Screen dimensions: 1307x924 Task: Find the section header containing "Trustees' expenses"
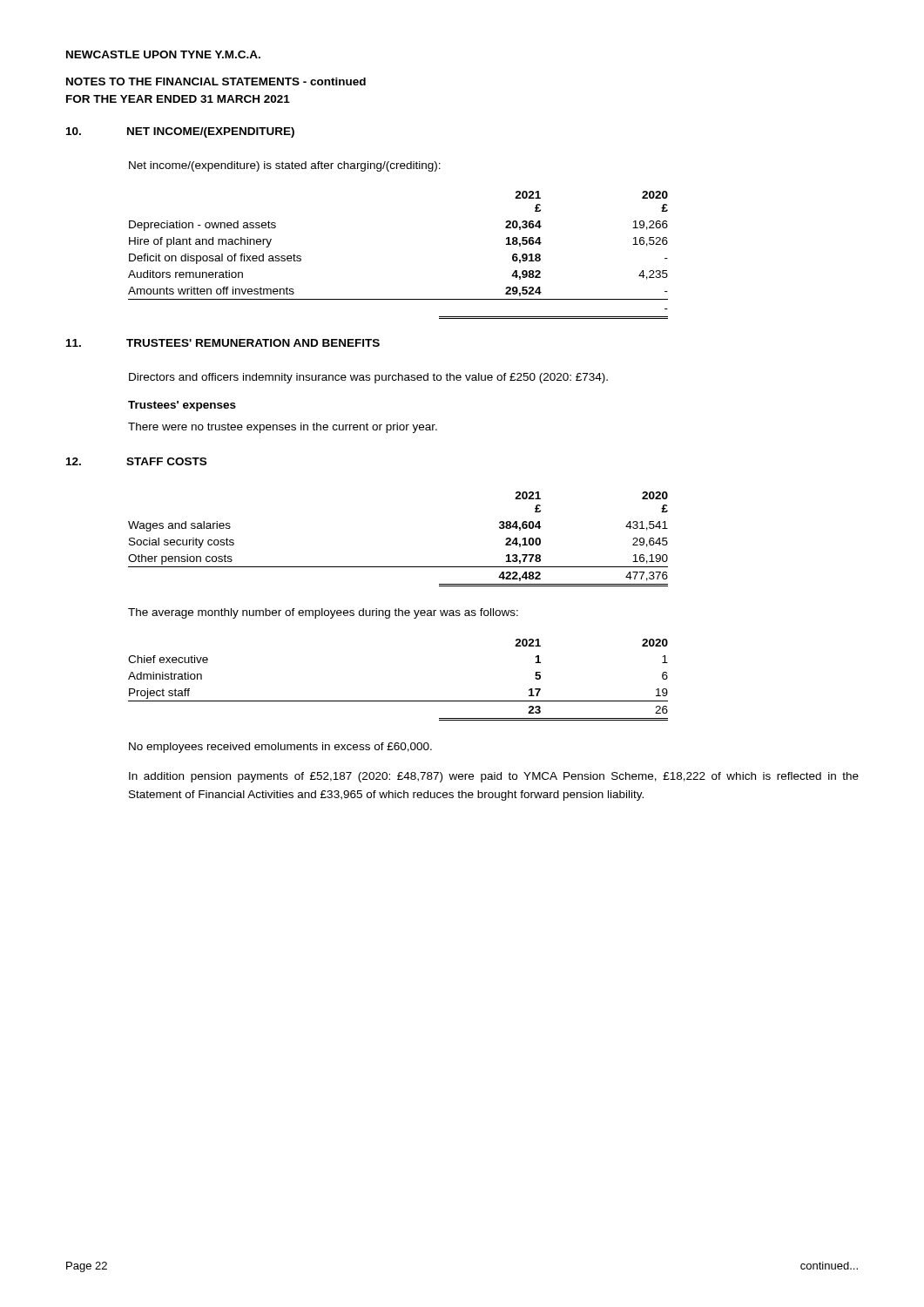182,405
